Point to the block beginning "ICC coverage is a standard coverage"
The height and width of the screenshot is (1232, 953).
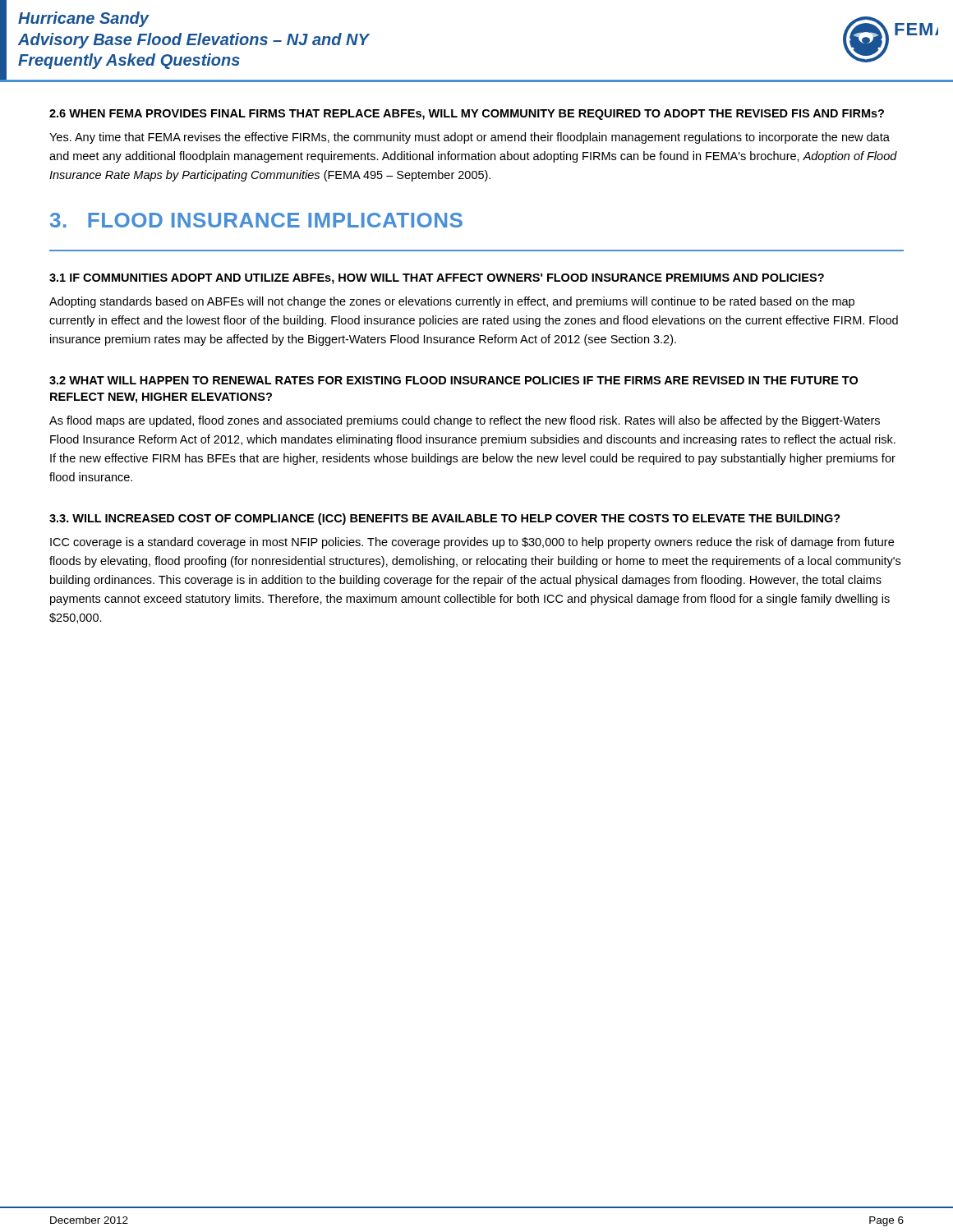tap(475, 580)
